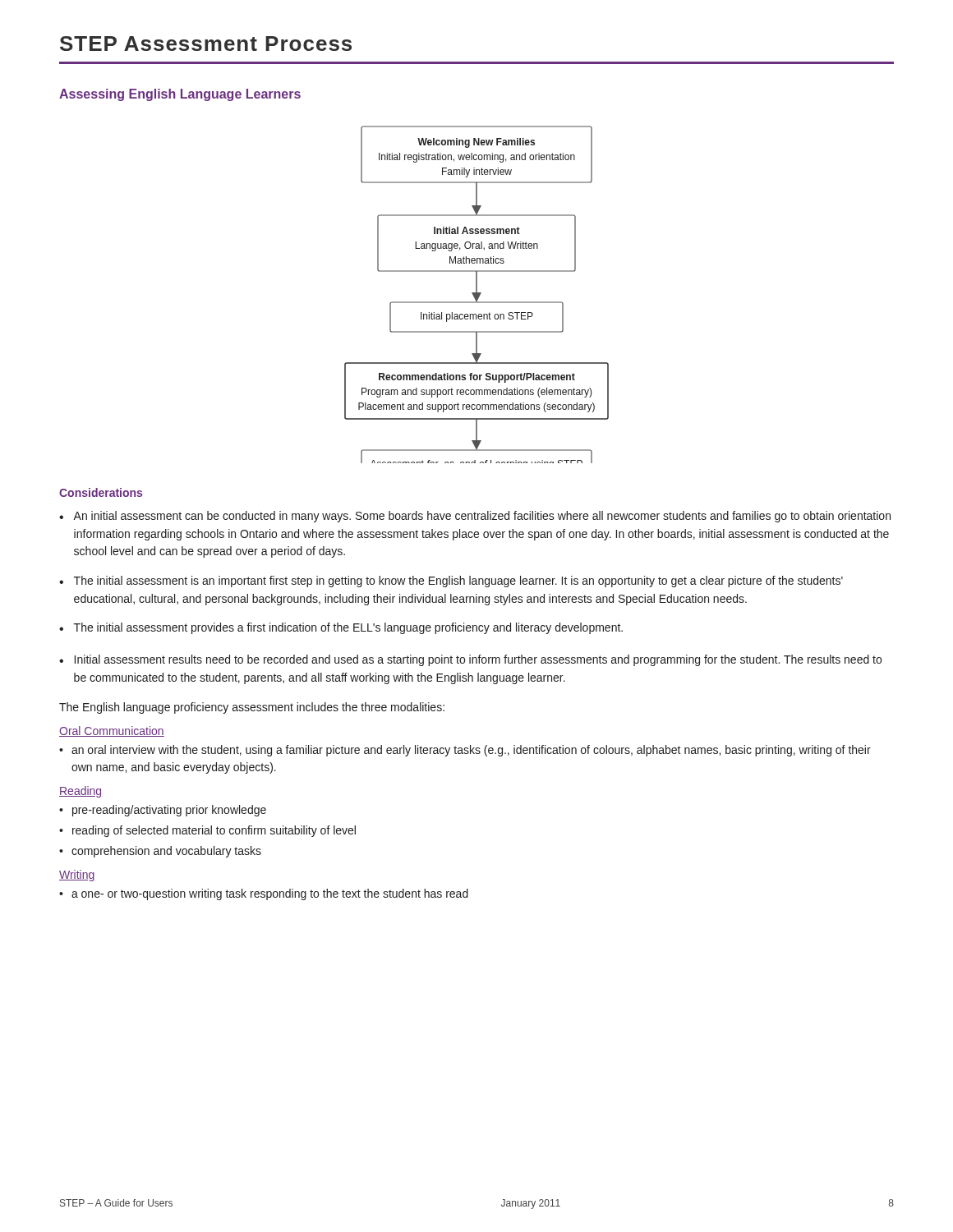This screenshot has height=1232, width=953.
Task: Point to the block beginning "an oral interview with"
Action: tap(471, 759)
